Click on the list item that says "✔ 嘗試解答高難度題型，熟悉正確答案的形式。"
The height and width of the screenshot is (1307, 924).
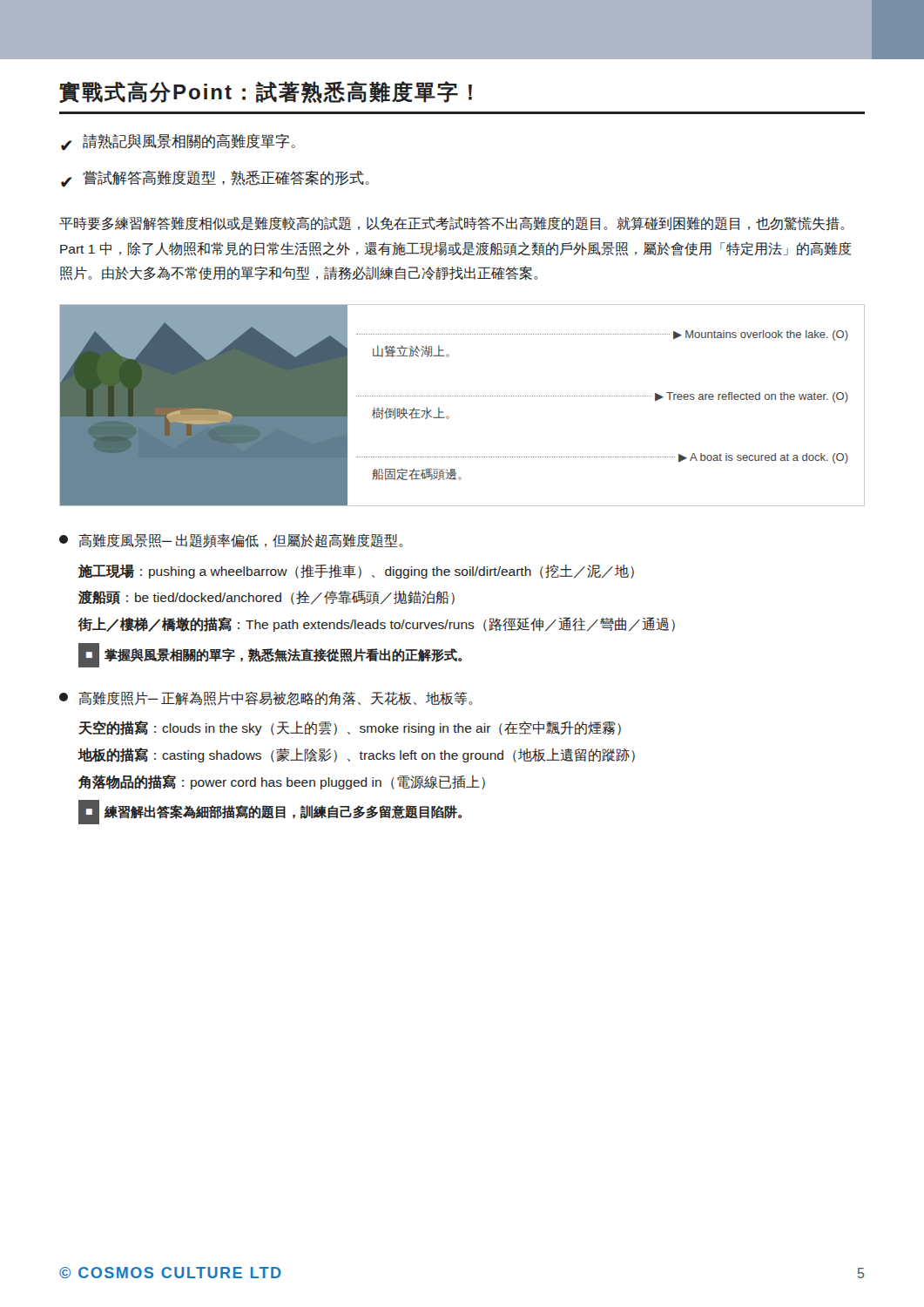click(x=219, y=181)
